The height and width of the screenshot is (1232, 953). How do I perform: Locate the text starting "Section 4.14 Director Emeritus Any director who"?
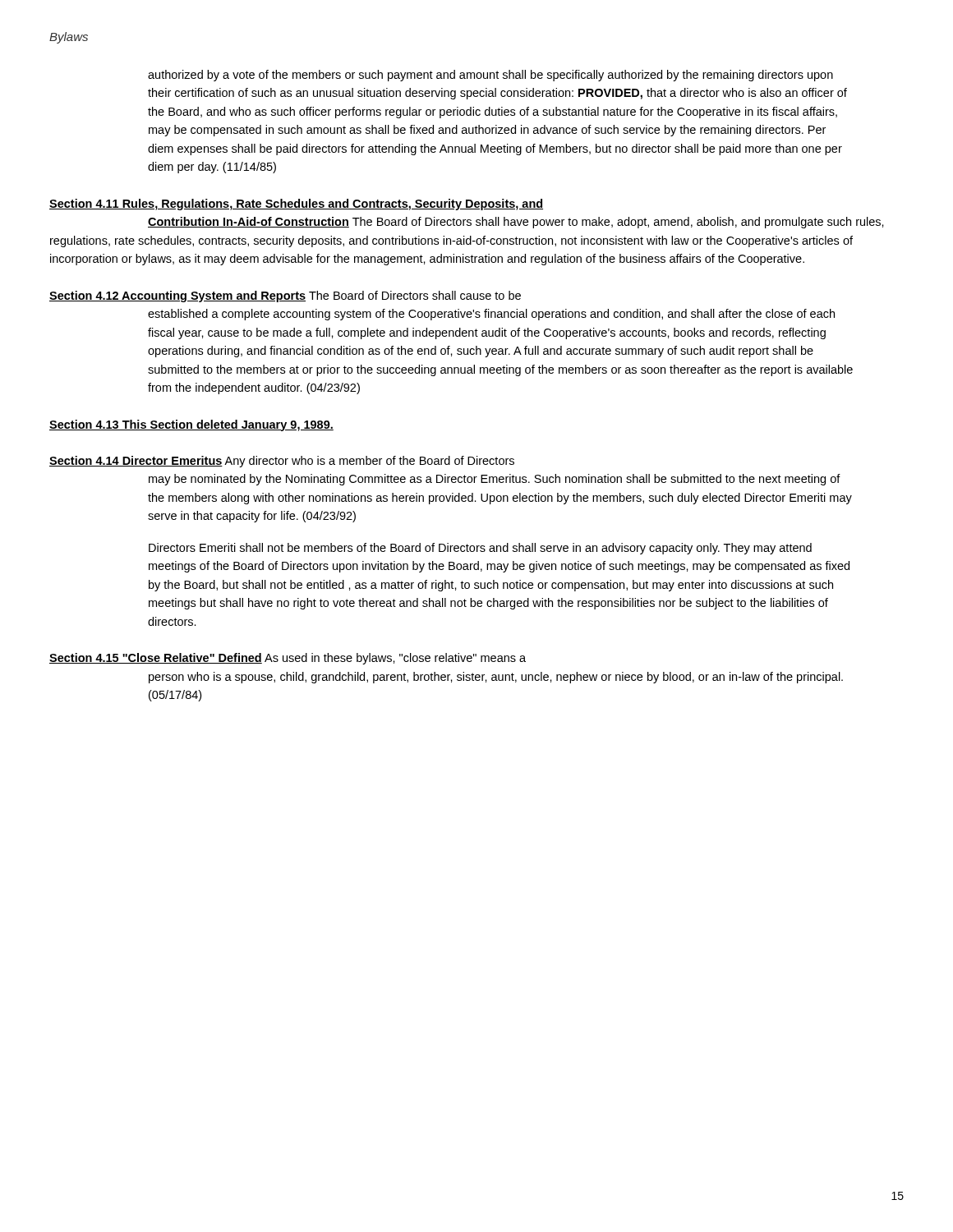[x=282, y=461]
